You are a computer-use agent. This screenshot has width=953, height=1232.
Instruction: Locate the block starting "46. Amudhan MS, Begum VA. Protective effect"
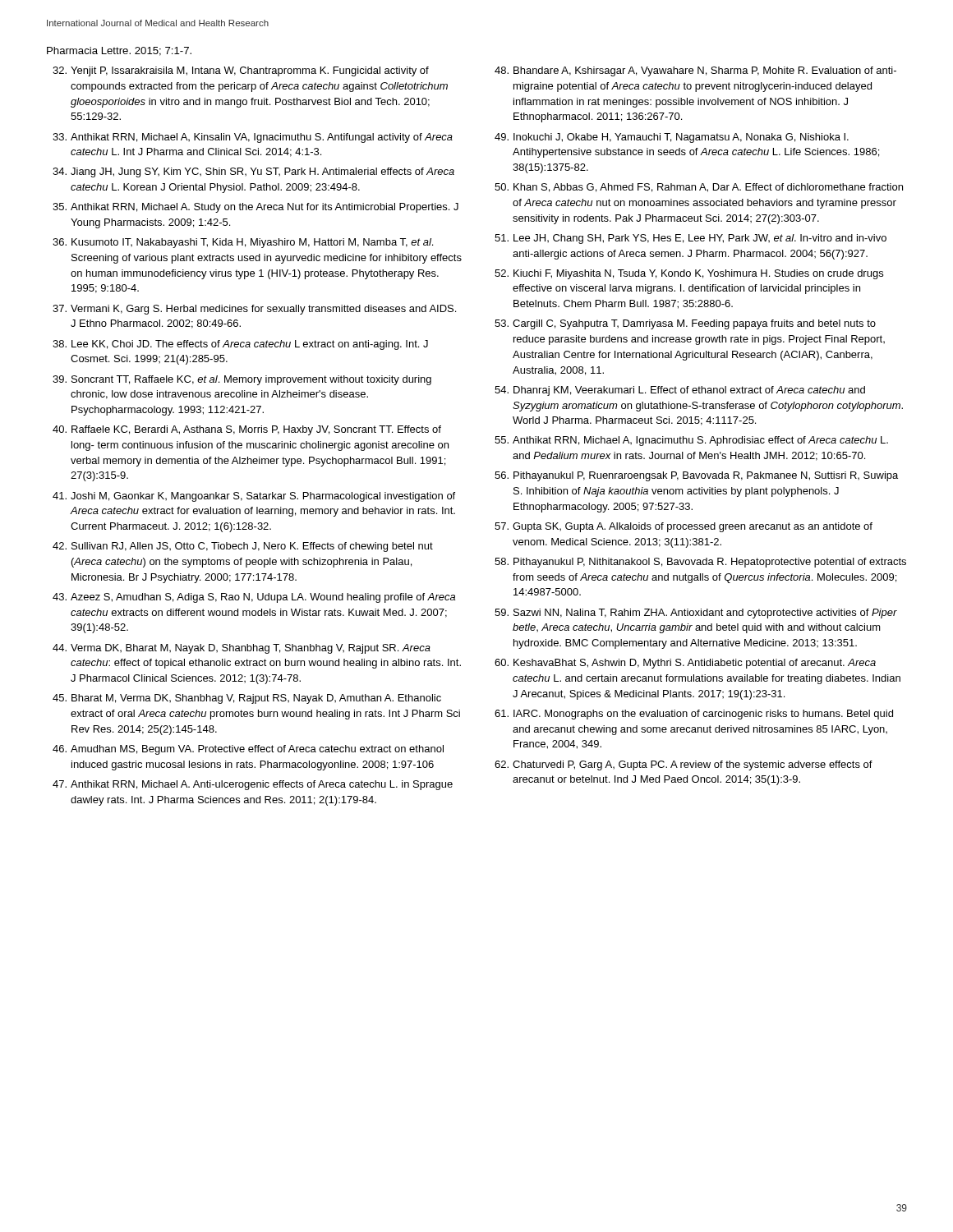pyautogui.click(x=255, y=757)
